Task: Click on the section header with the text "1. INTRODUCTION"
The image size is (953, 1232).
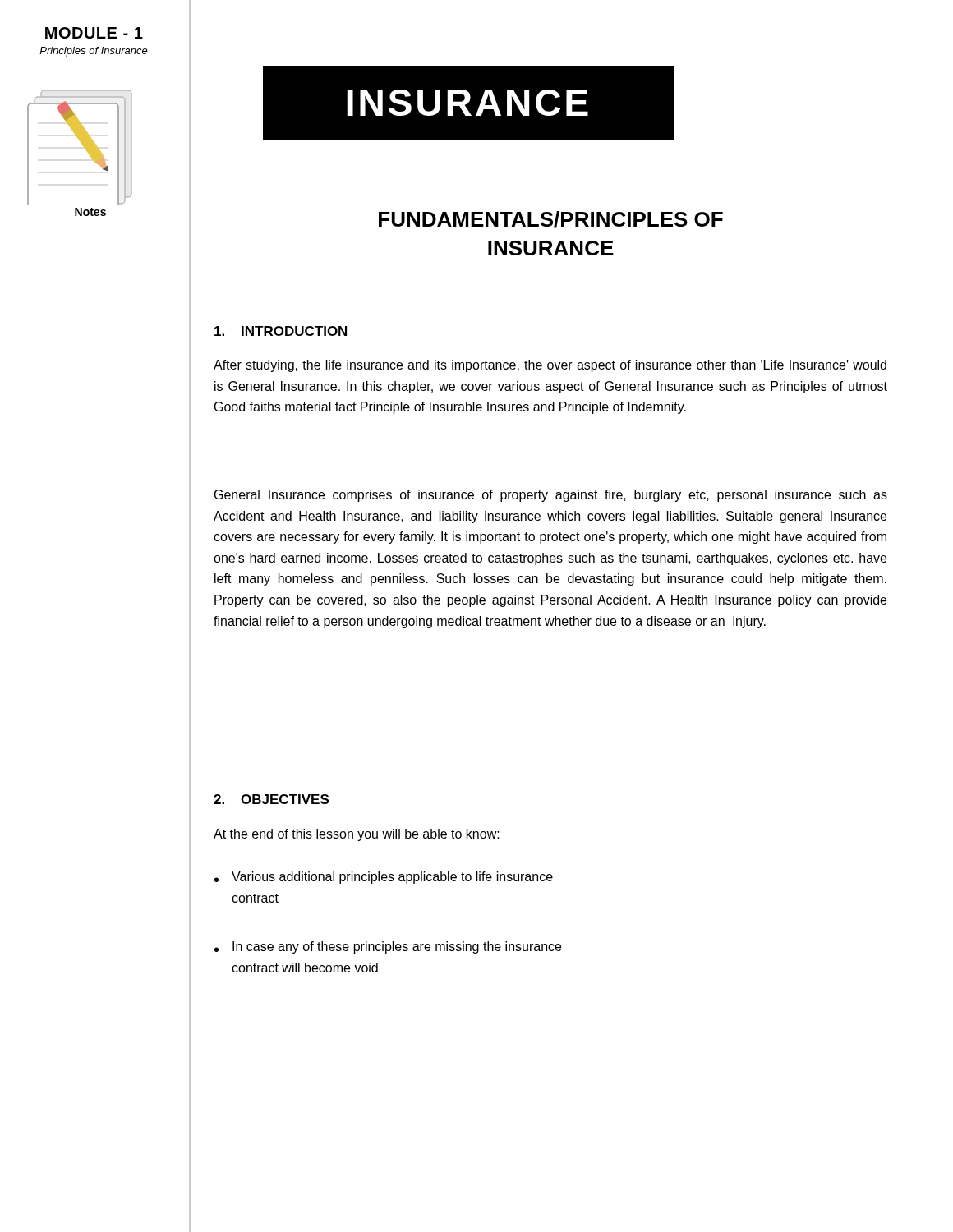Action: coord(281,331)
